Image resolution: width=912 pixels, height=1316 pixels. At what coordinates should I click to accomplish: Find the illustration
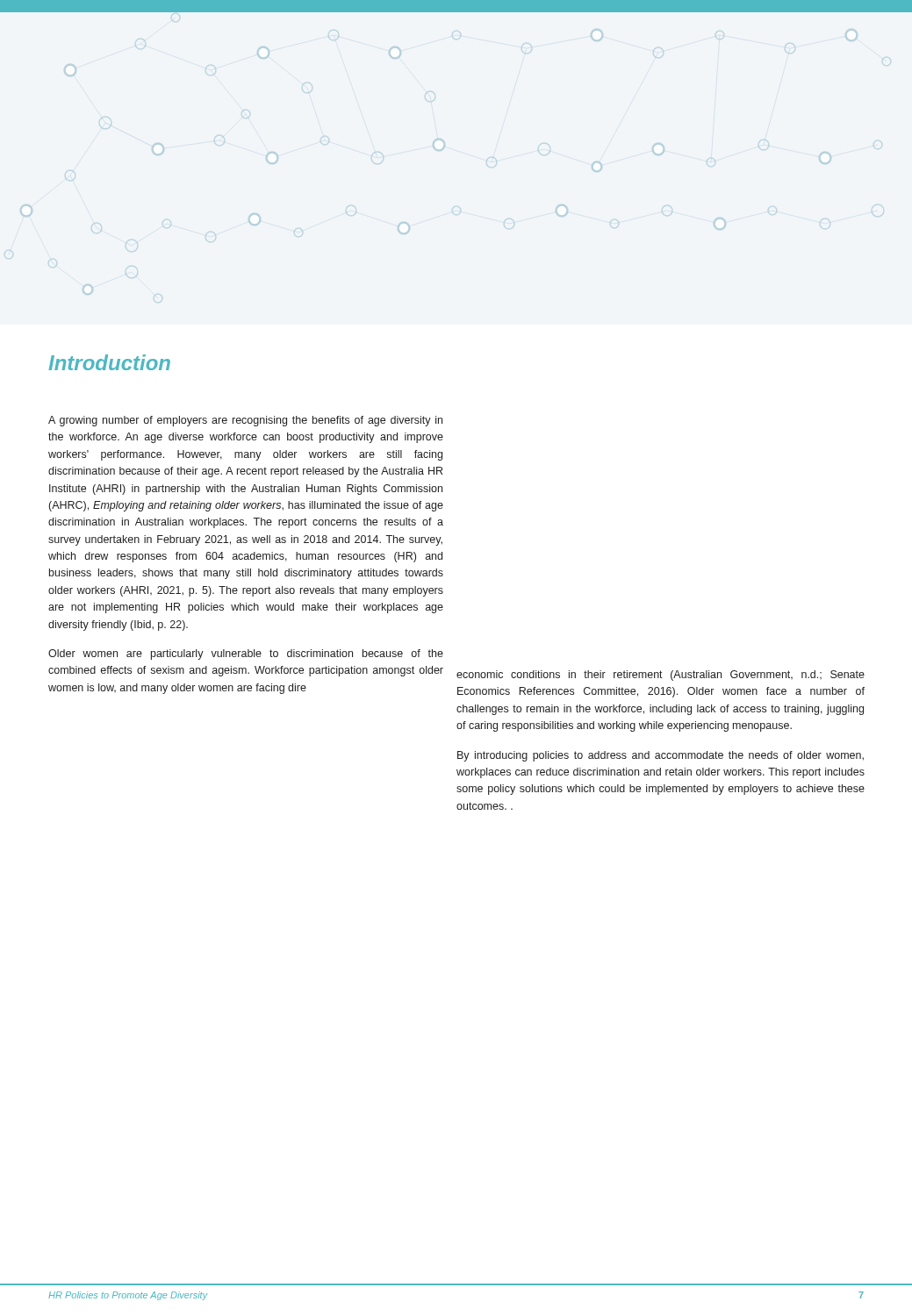(x=456, y=162)
